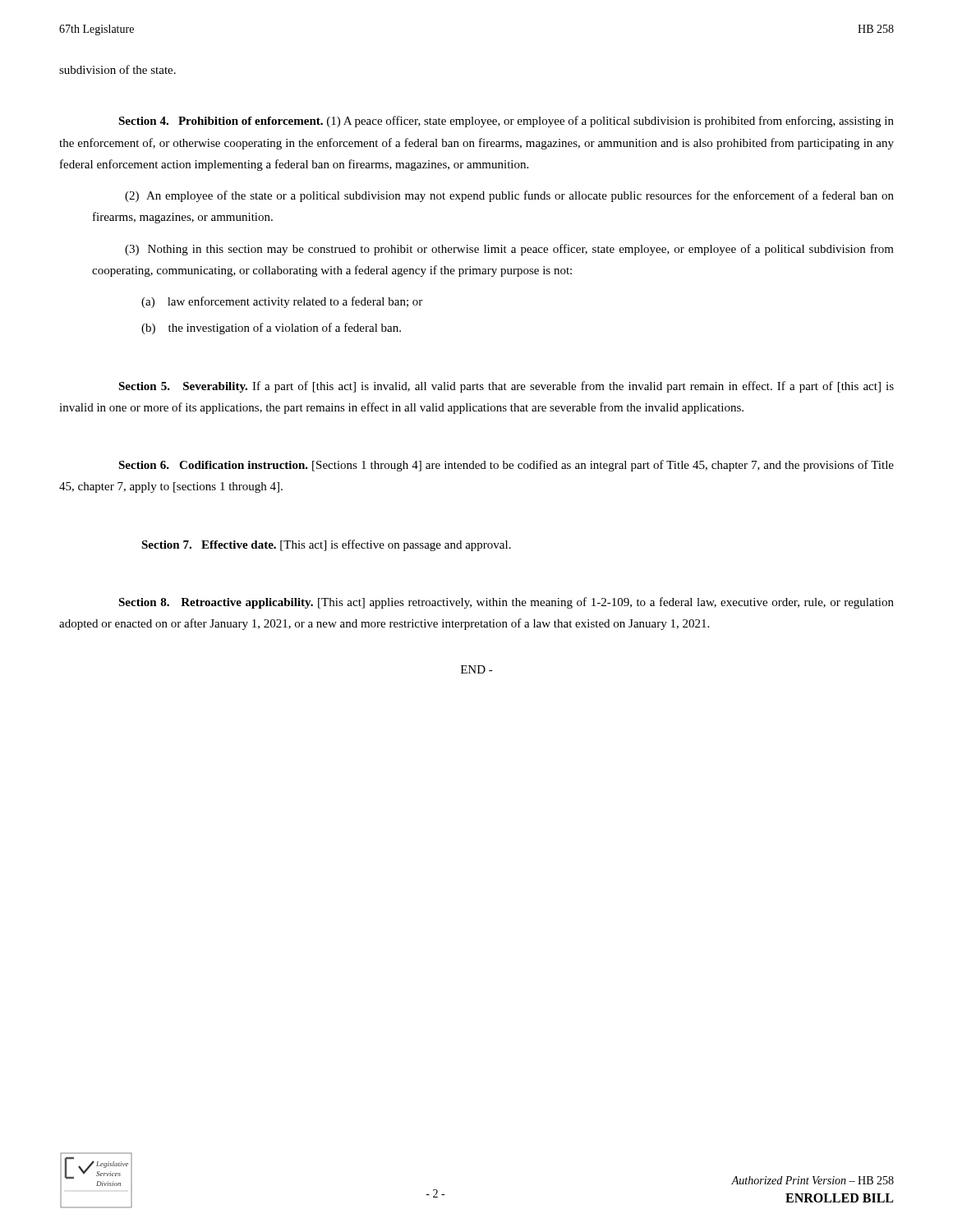
Task: Find the block on this page that starts "Section 6. Codification instruction. [Sections"
Action: tap(476, 476)
